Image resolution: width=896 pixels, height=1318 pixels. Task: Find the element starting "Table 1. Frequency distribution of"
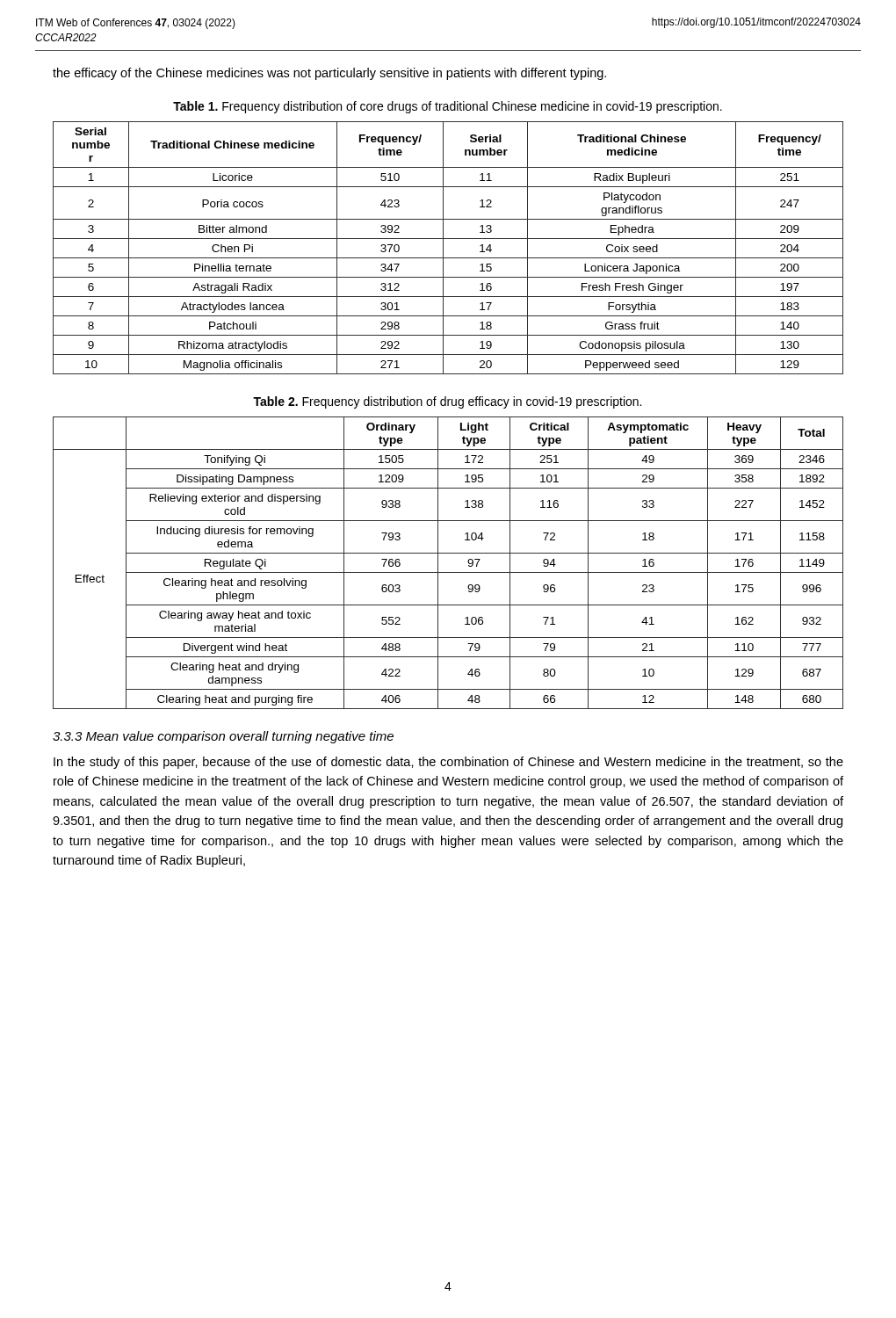click(448, 107)
